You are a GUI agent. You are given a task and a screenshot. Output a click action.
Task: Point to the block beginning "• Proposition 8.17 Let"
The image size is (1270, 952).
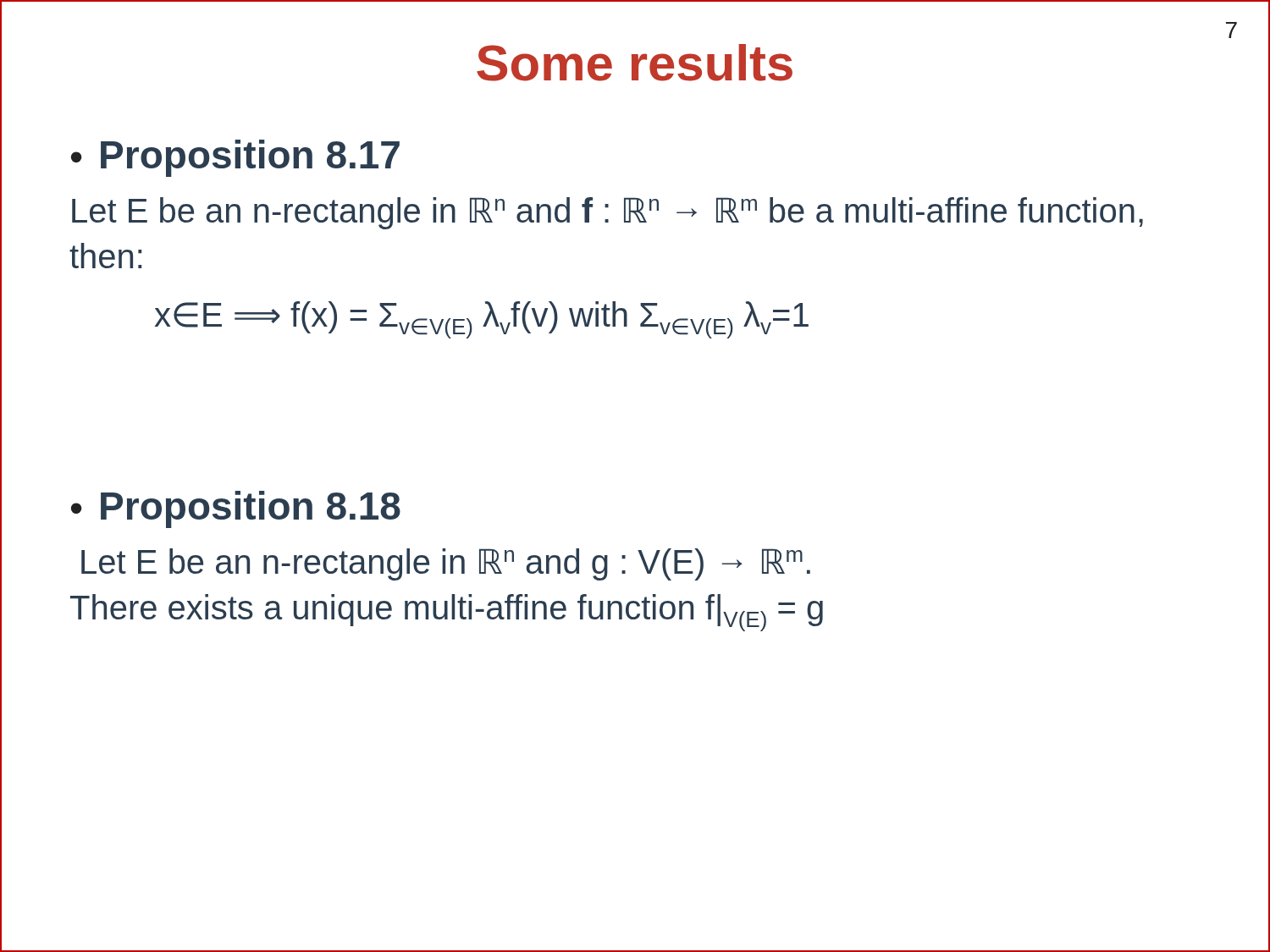pos(635,238)
